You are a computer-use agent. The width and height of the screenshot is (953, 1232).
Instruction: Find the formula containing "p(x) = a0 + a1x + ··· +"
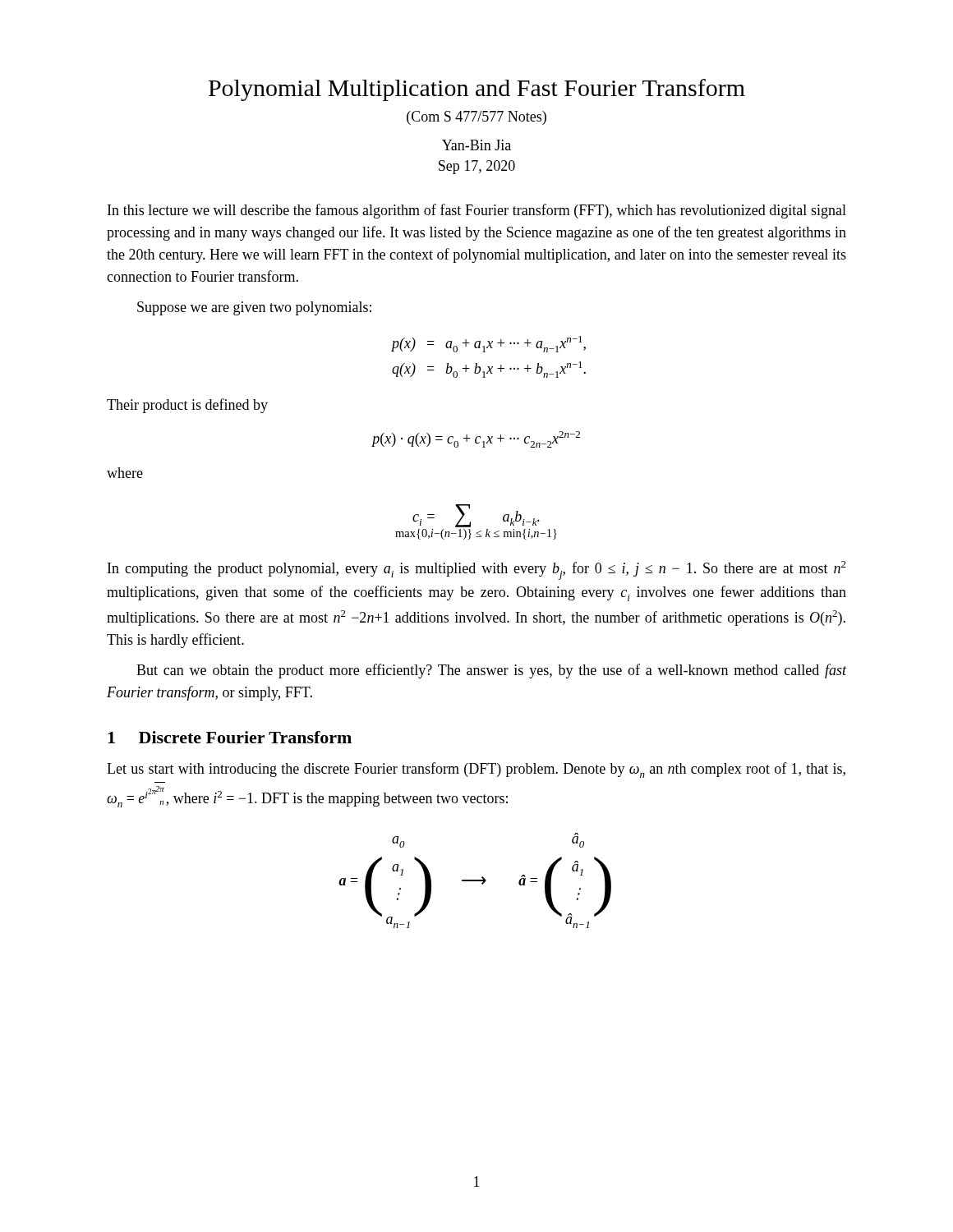coord(476,357)
